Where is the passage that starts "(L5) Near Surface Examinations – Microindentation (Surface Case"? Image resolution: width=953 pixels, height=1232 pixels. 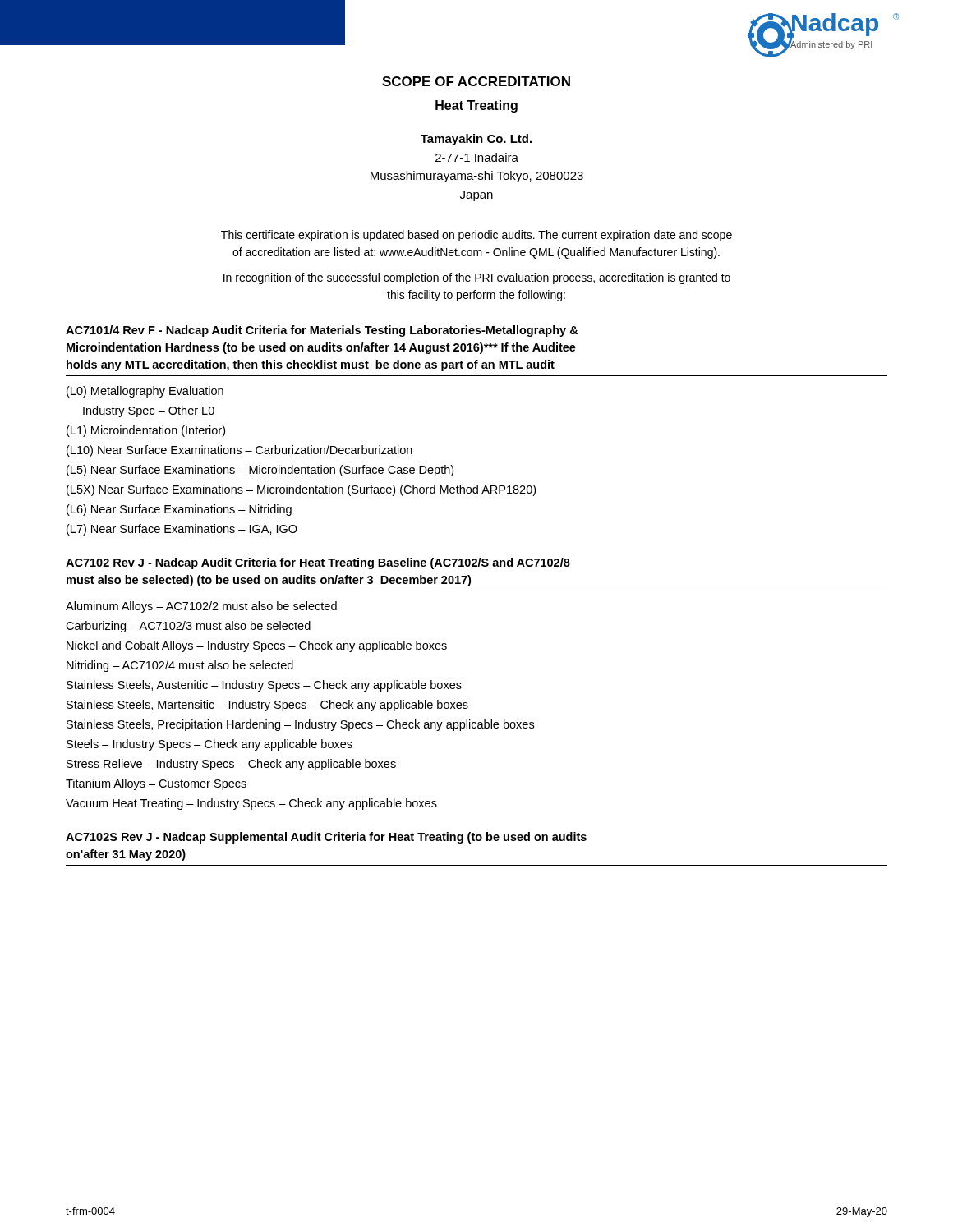(x=260, y=470)
